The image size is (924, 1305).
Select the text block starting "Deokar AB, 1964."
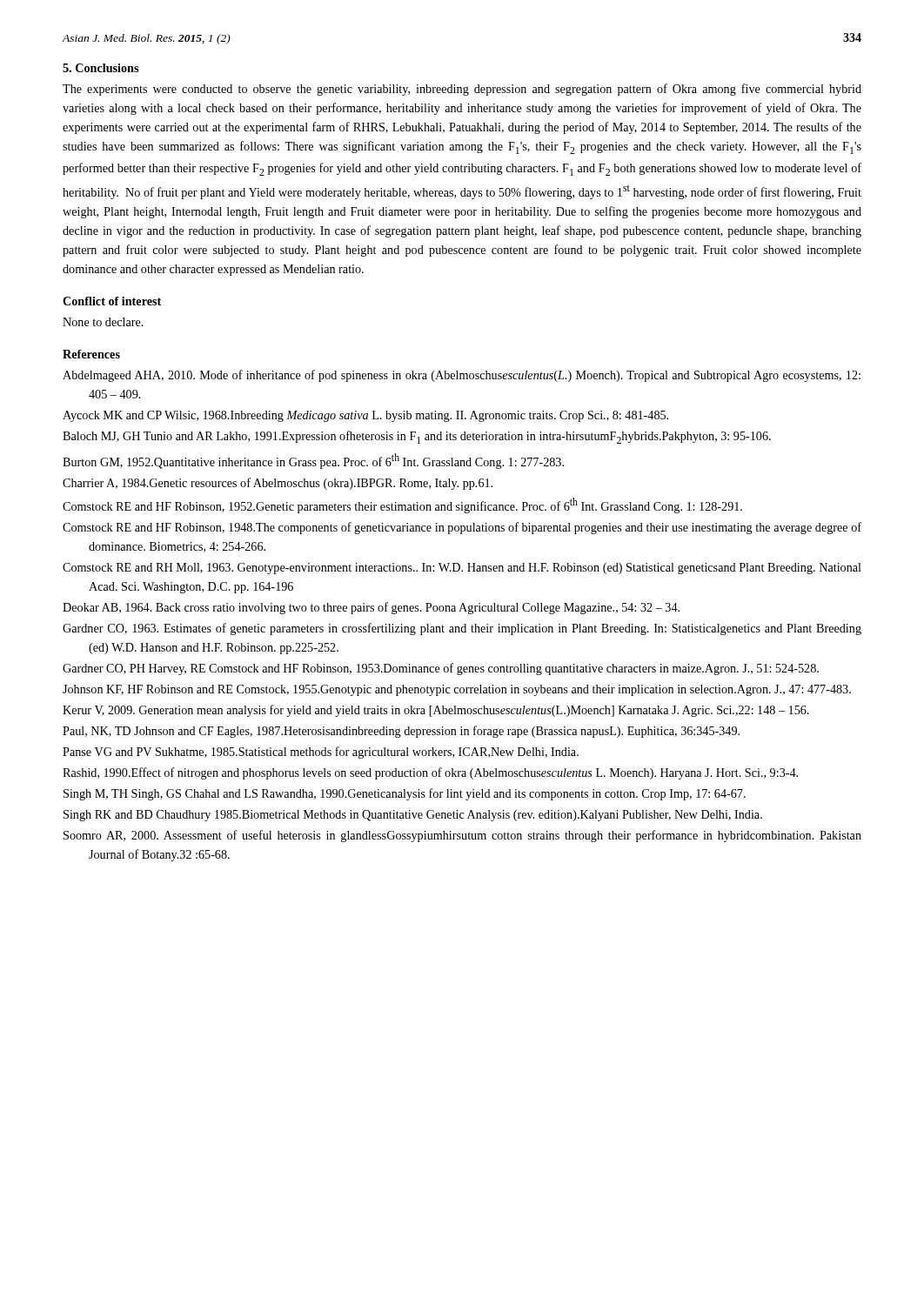(x=372, y=607)
